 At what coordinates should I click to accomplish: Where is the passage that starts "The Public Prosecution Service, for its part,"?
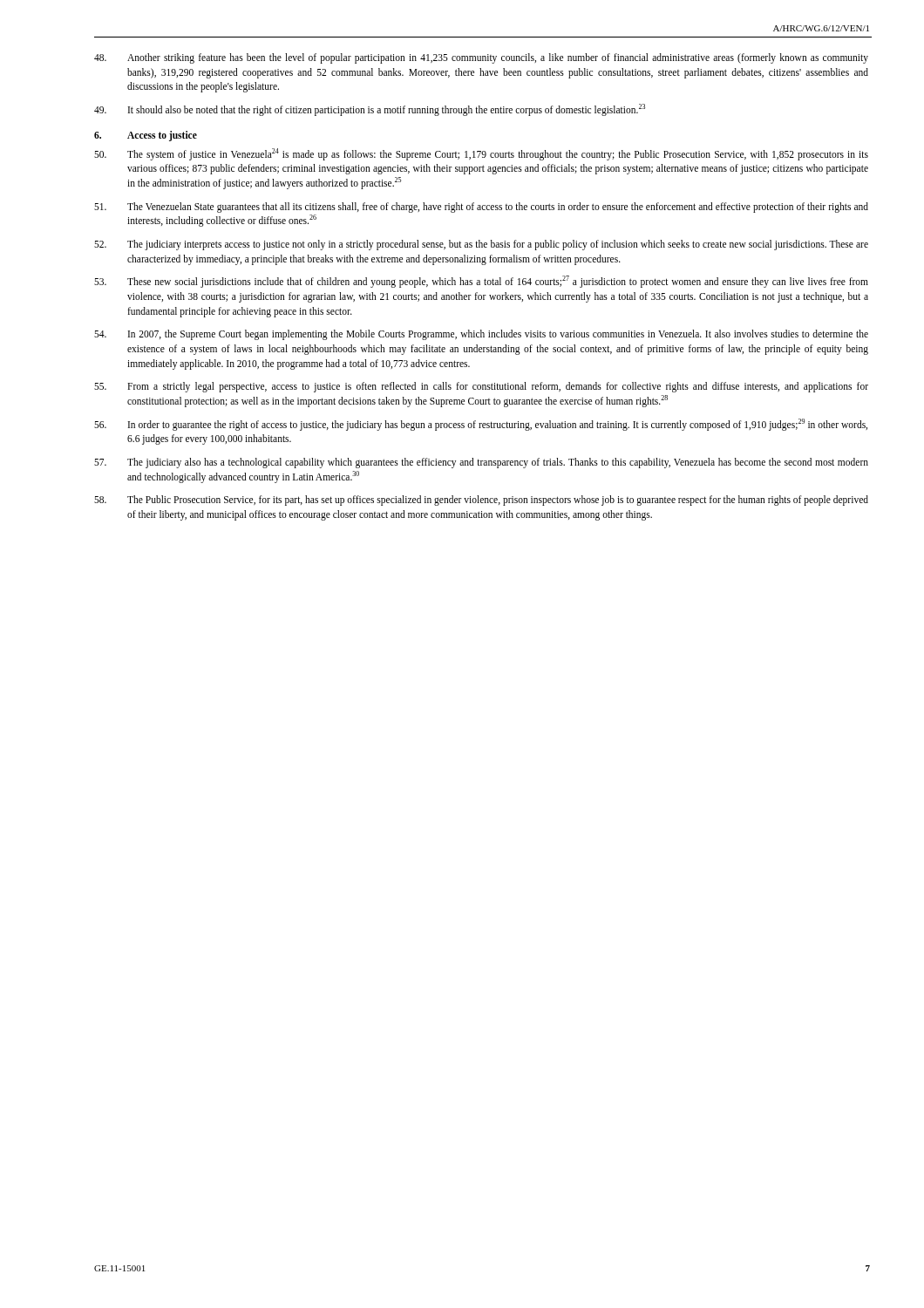[x=481, y=508]
